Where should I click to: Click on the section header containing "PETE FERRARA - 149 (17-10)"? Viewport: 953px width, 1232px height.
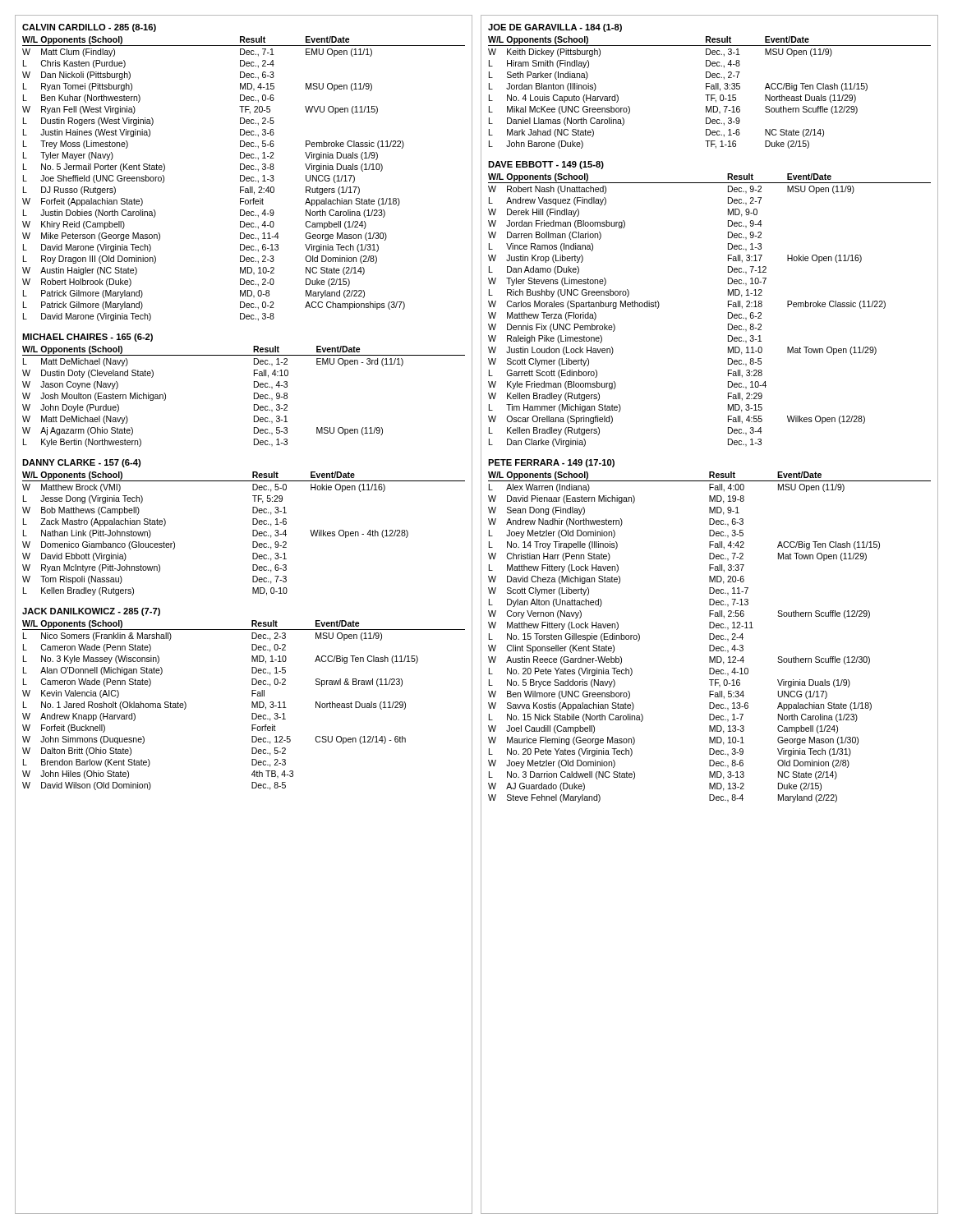pyautogui.click(x=551, y=462)
